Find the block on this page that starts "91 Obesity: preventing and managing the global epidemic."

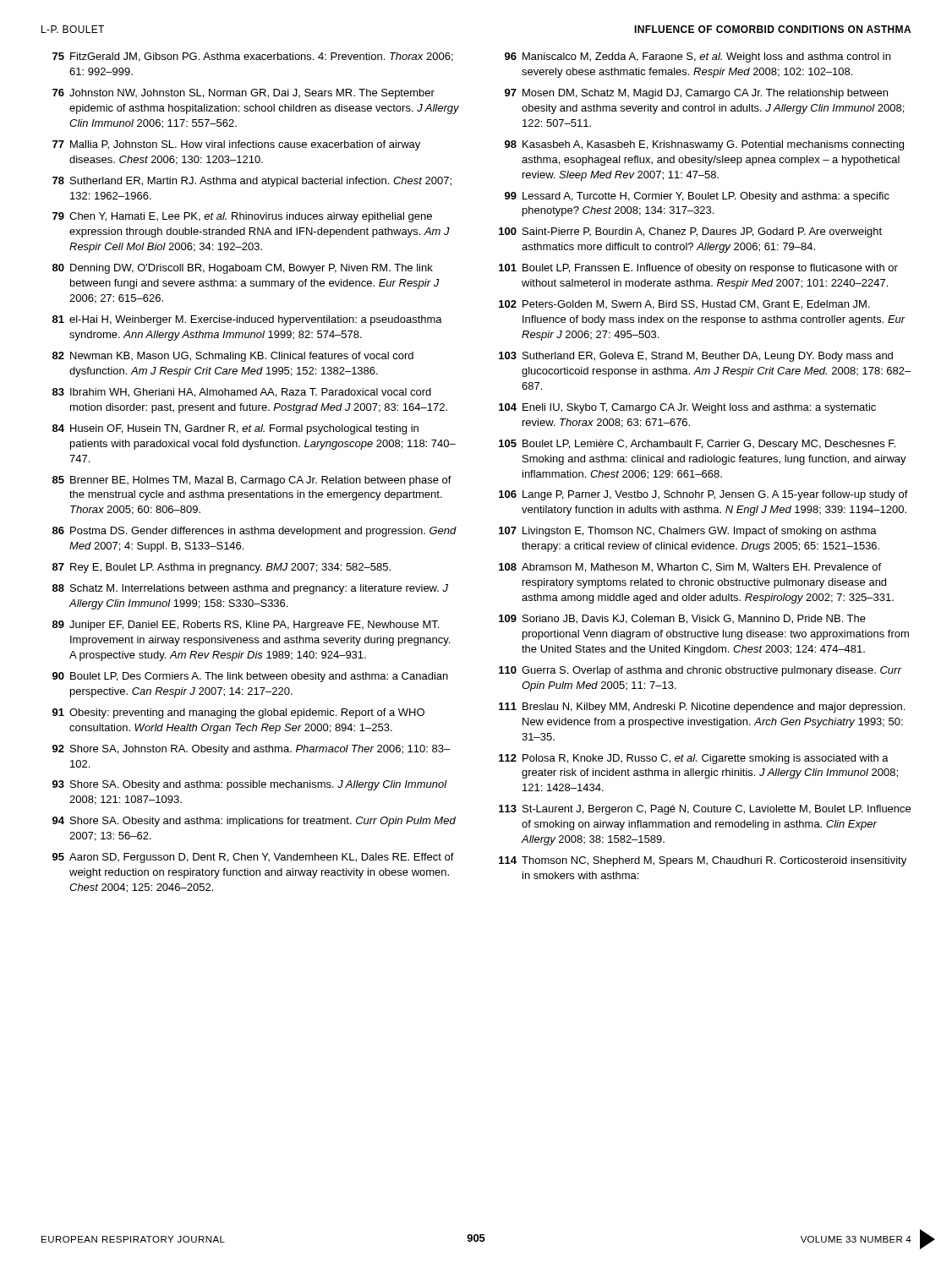250,720
